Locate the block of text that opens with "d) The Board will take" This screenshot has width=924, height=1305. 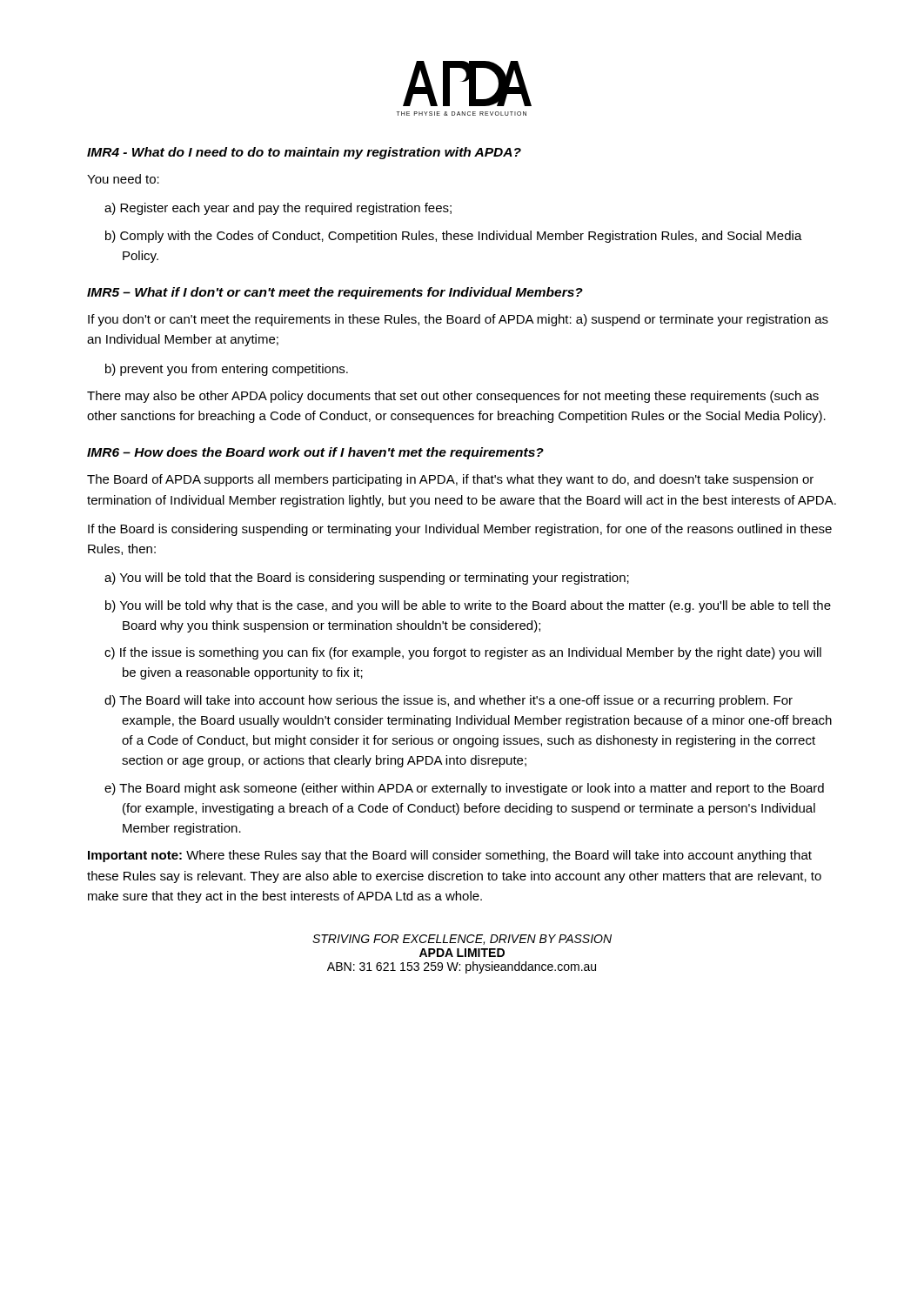(468, 730)
